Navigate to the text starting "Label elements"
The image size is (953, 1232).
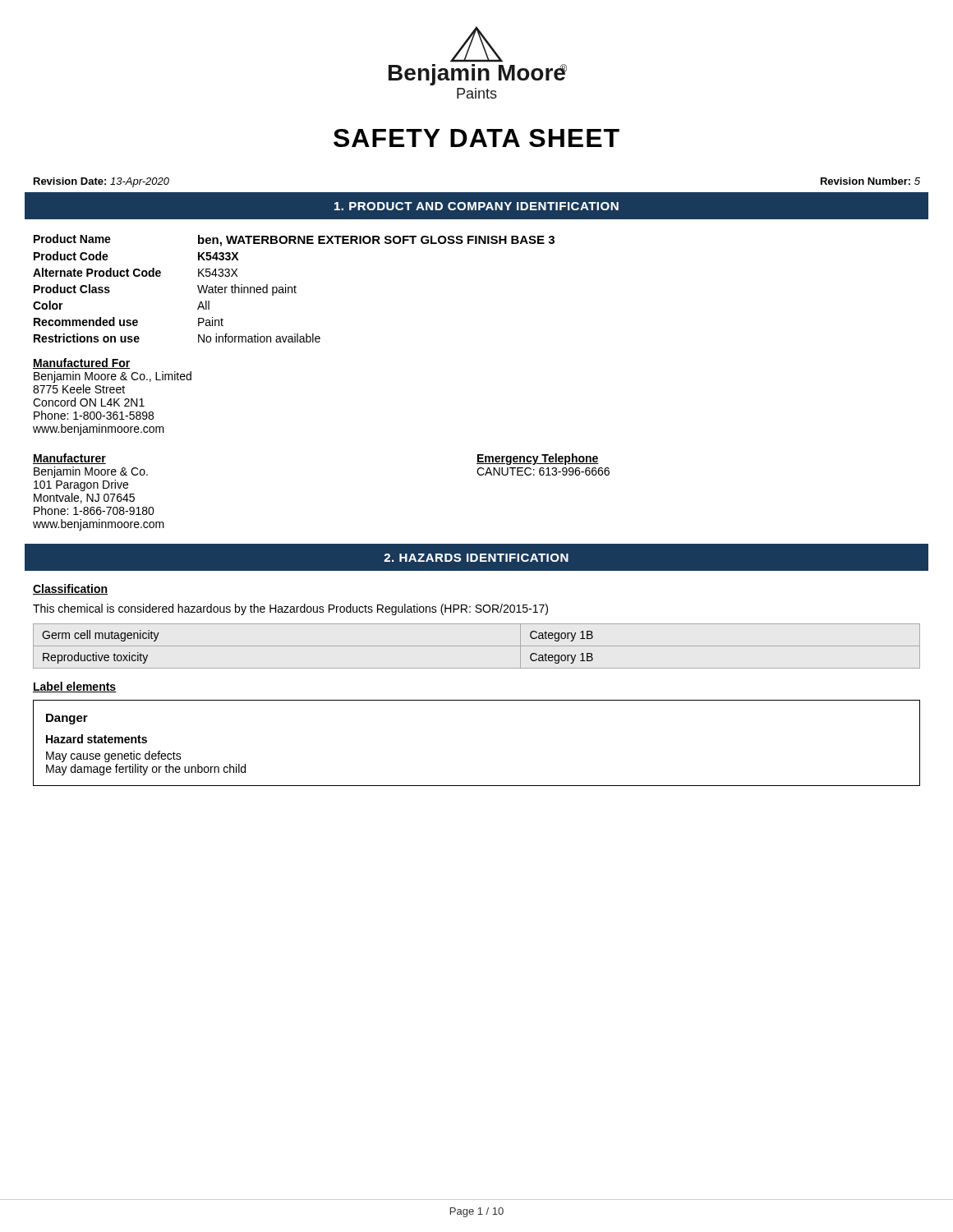pos(75,687)
